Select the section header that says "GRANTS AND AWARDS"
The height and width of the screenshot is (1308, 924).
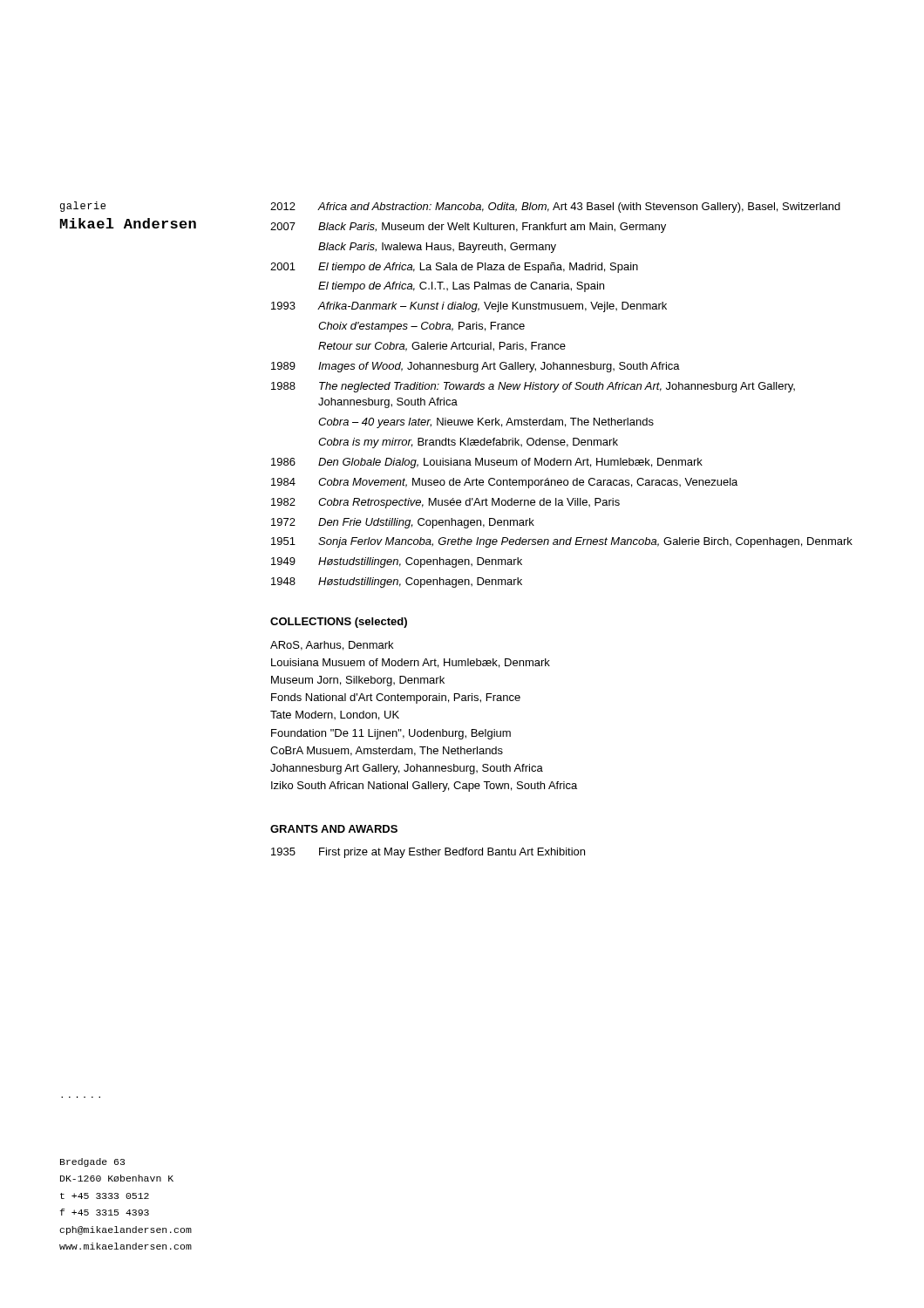click(334, 829)
